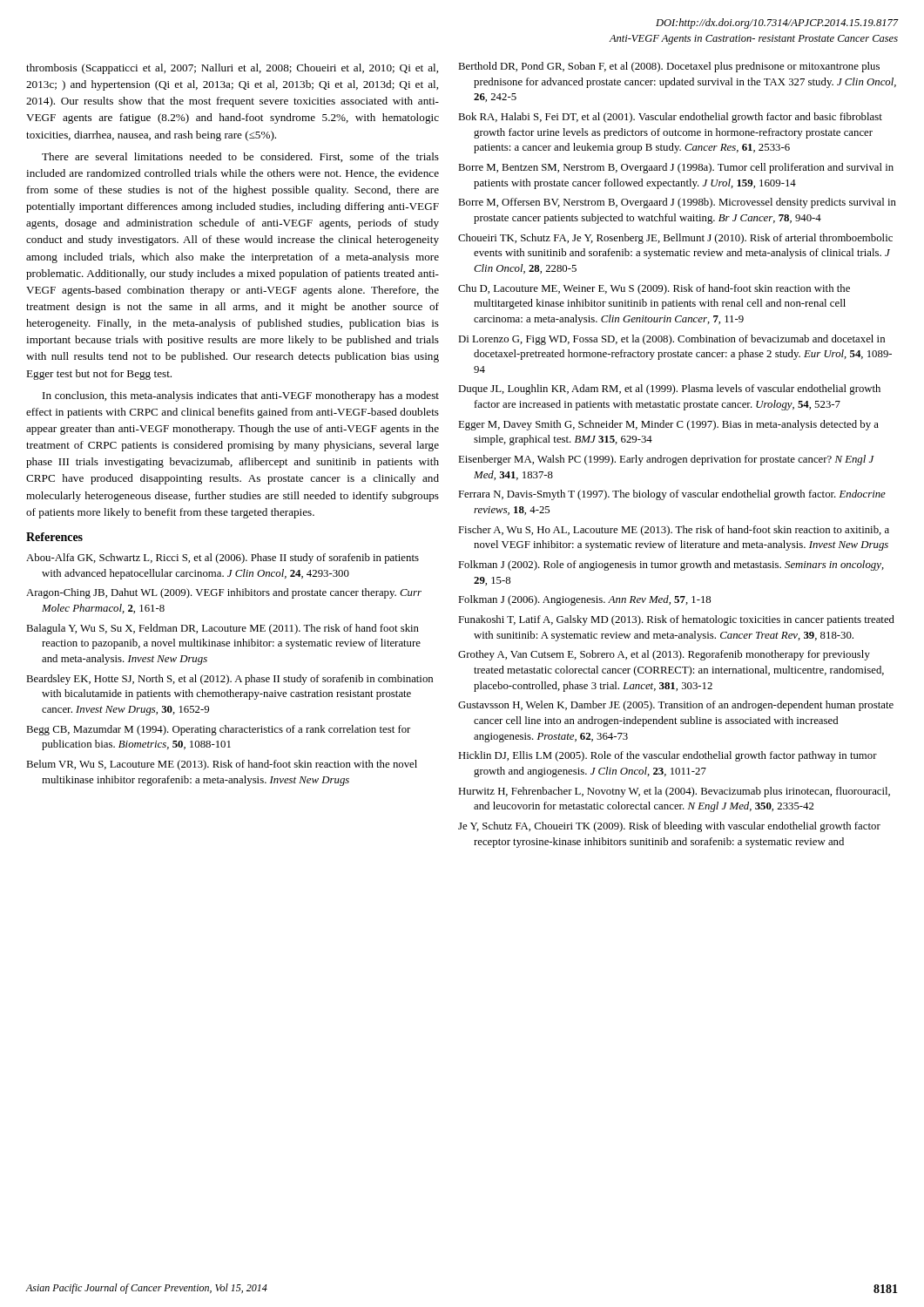
Task: Locate the element starting "Aragon-Ching JB, Dahut WL"
Action: (224, 601)
